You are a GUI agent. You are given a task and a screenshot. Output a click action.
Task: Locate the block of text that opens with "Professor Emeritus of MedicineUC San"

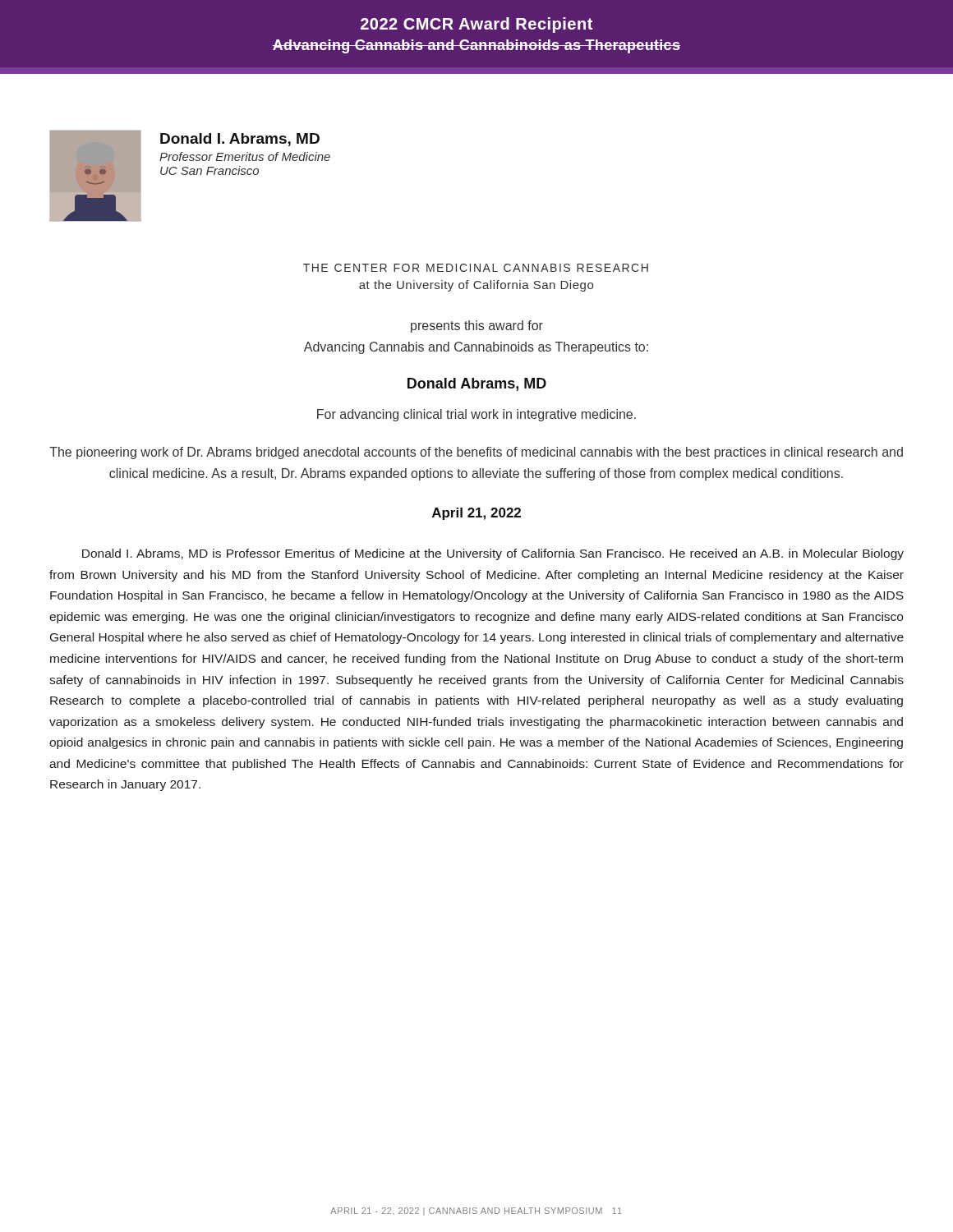tap(245, 163)
